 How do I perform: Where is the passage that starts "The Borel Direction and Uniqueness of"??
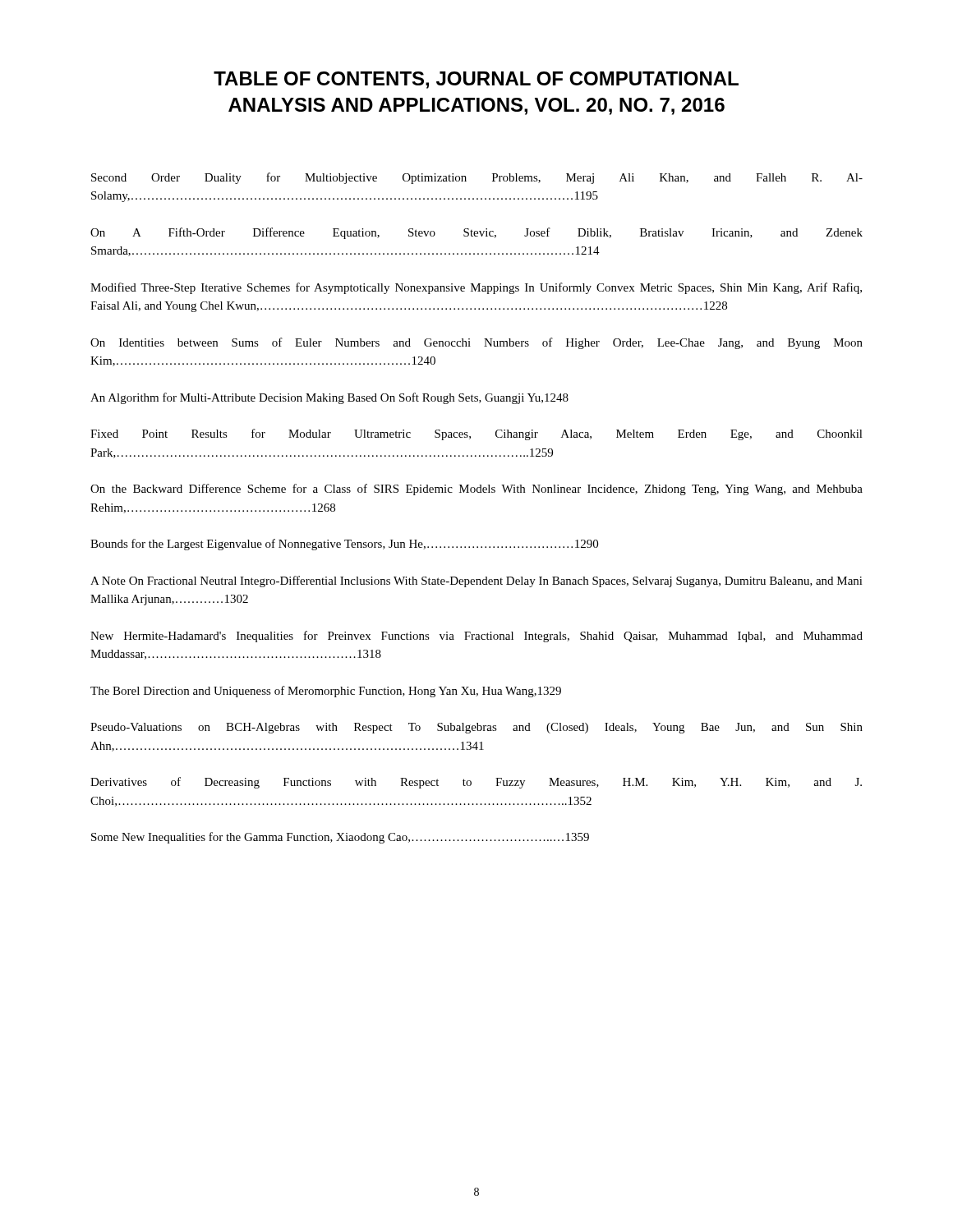[x=326, y=691]
